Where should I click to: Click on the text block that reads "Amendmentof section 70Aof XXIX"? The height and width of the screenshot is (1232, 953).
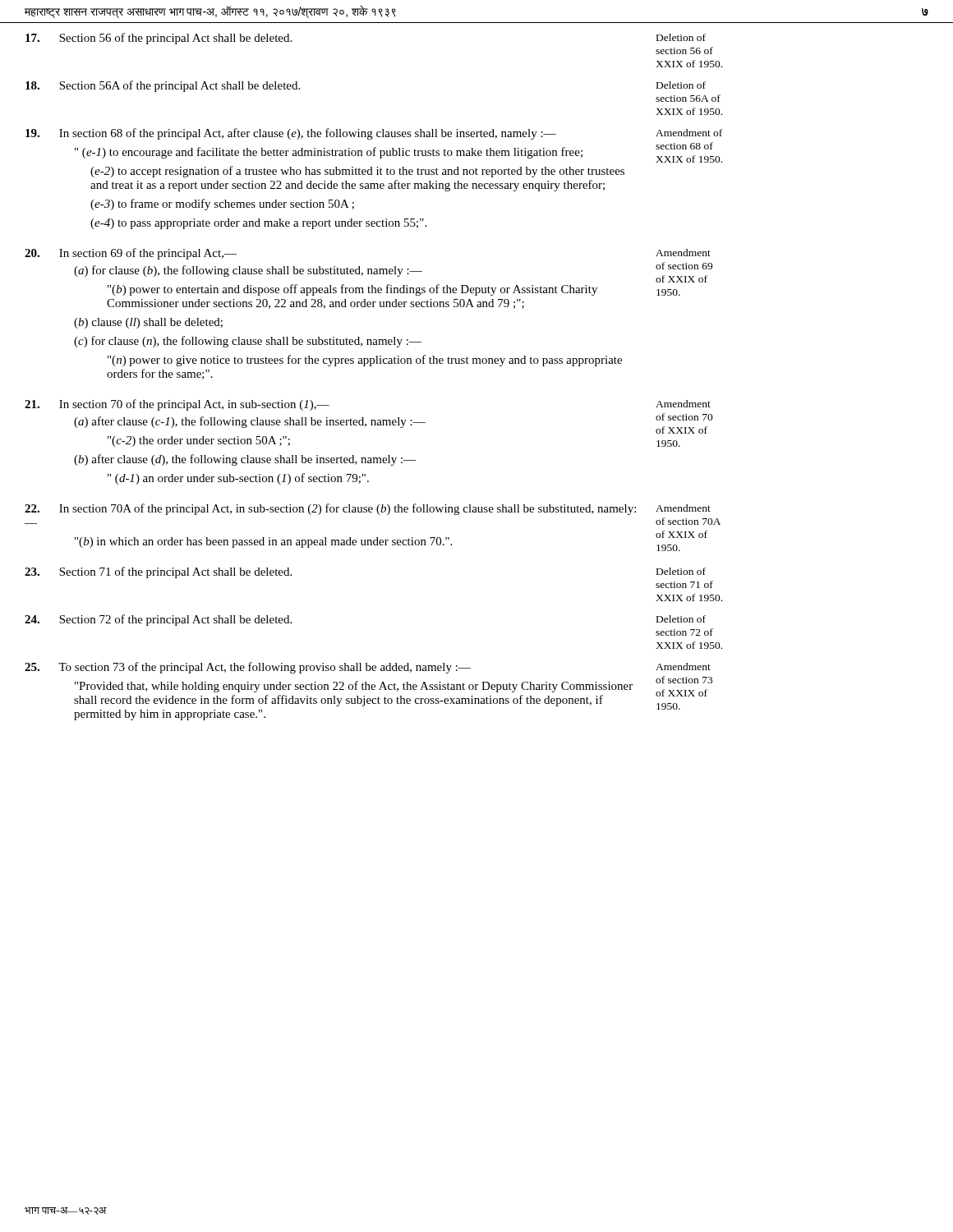(688, 528)
